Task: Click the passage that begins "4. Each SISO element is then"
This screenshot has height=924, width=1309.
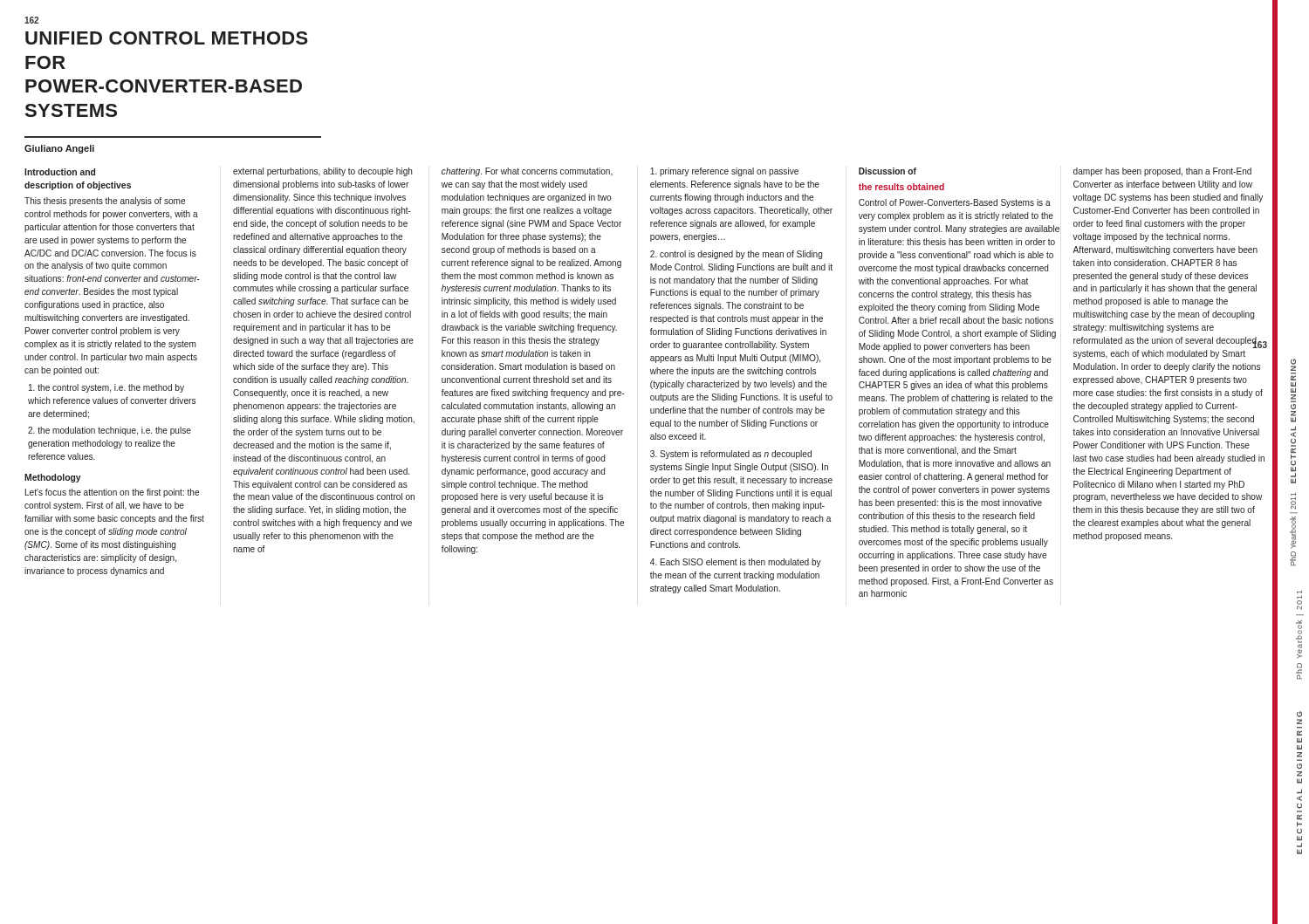Action: pyautogui.click(x=735, y=576)
